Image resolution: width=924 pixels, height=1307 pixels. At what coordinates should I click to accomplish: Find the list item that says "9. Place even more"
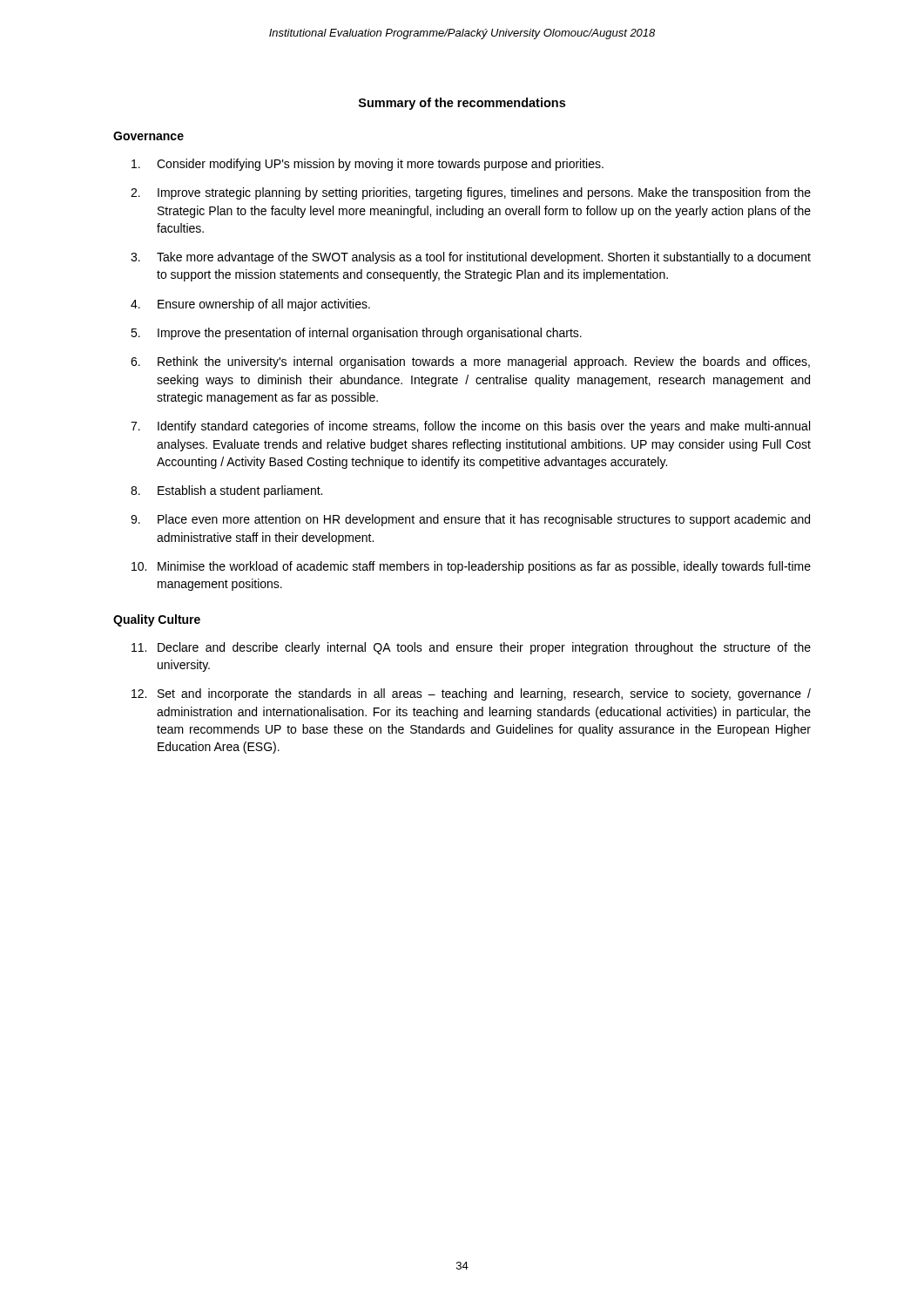pyautogui.click(x=471, y=529)
